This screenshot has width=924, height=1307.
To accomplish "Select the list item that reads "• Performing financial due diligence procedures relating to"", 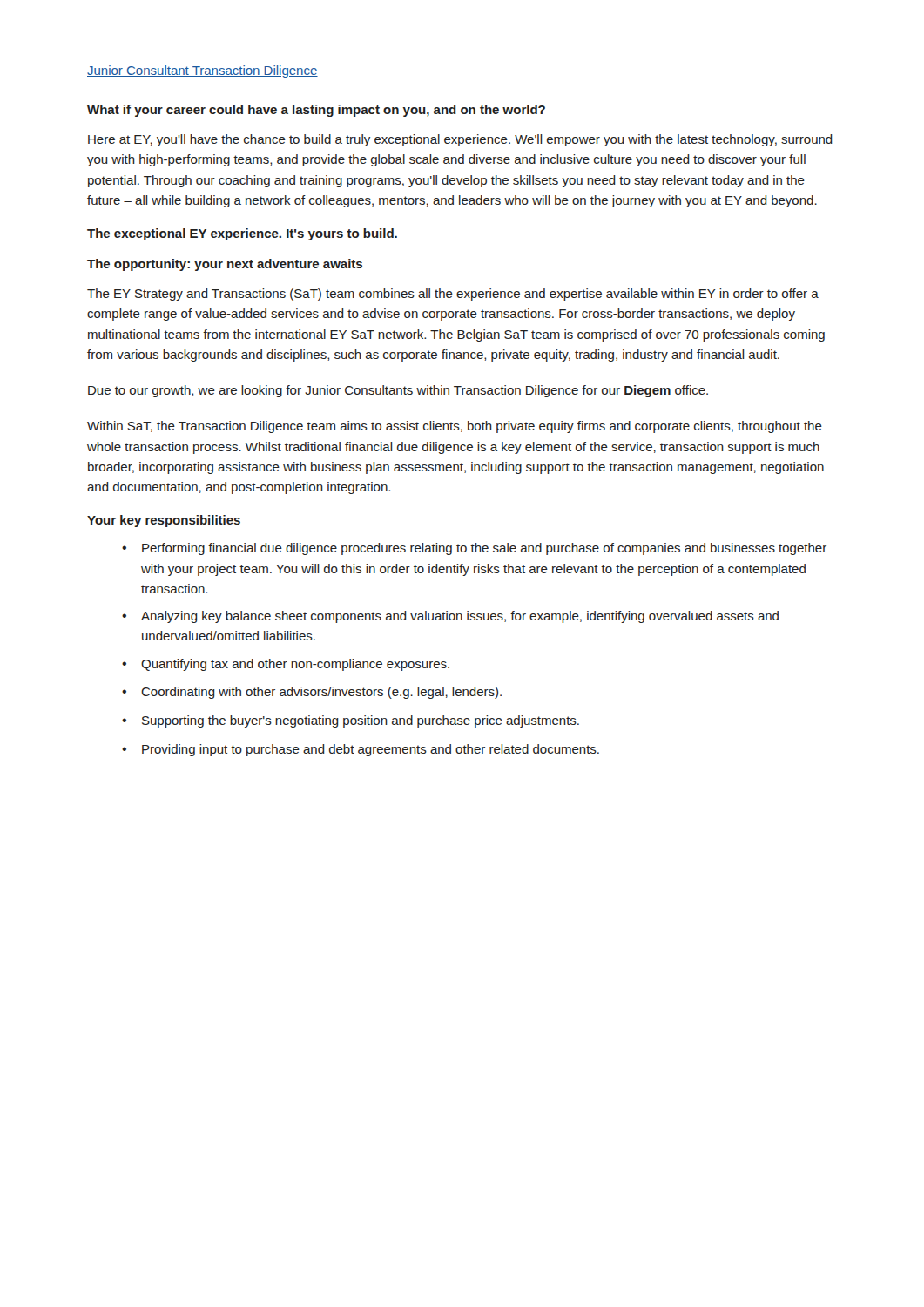I will coord(479,568).
